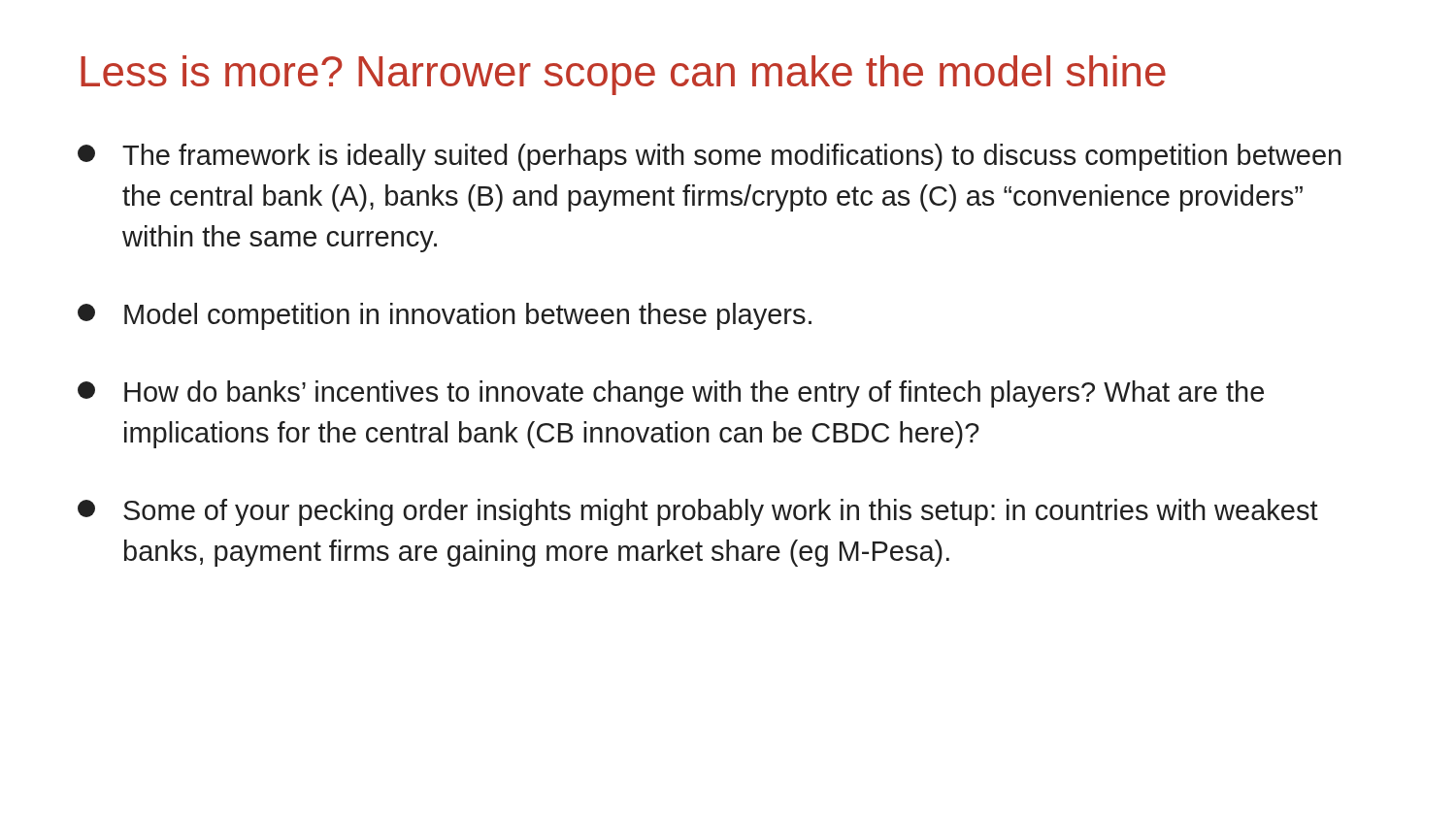The image size is (1456, 819).
Task: Click on the region starting "How do banks’"
Action: (x=728, y=412)
